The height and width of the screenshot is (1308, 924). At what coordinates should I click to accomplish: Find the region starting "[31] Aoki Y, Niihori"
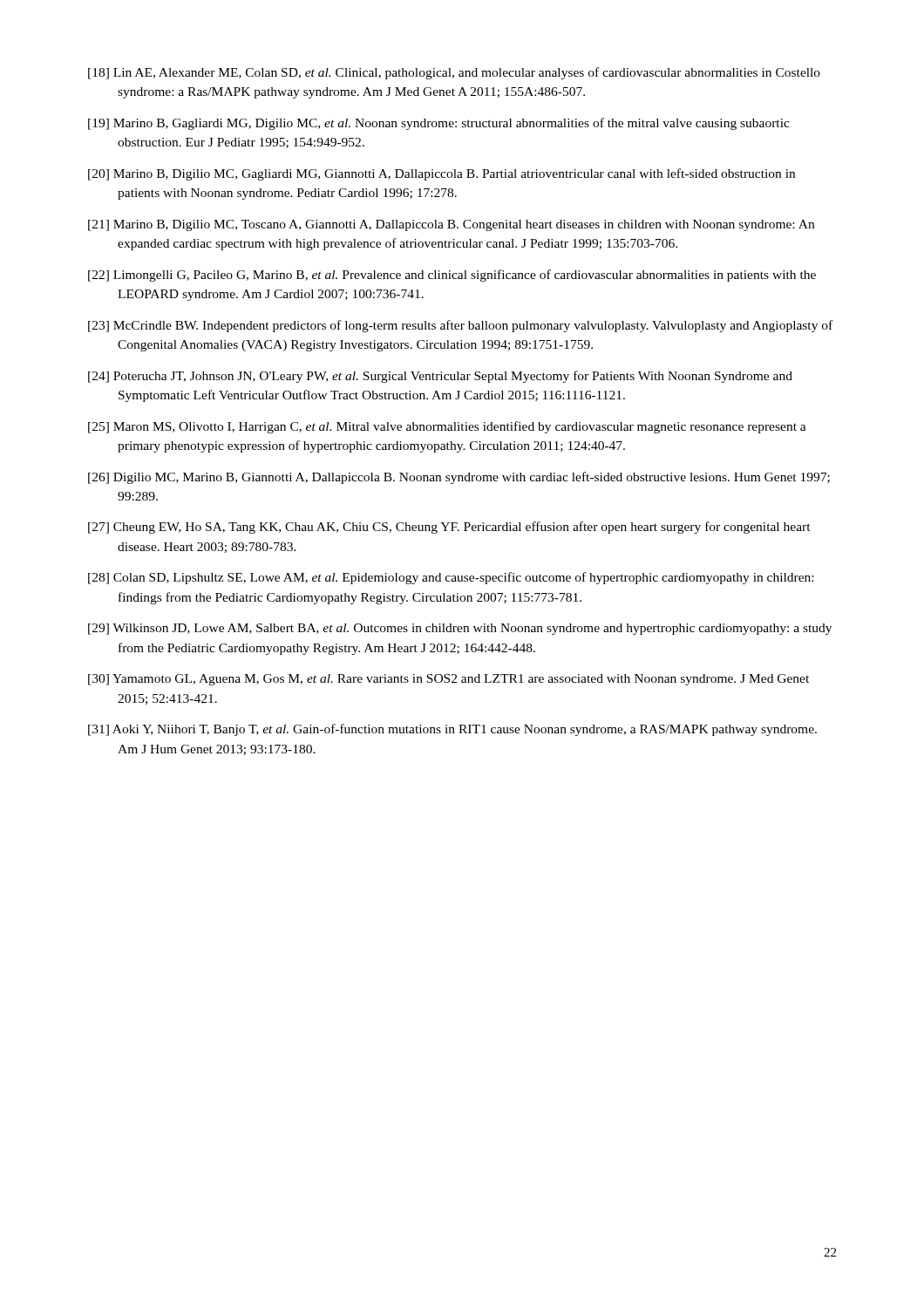[452, 739]
